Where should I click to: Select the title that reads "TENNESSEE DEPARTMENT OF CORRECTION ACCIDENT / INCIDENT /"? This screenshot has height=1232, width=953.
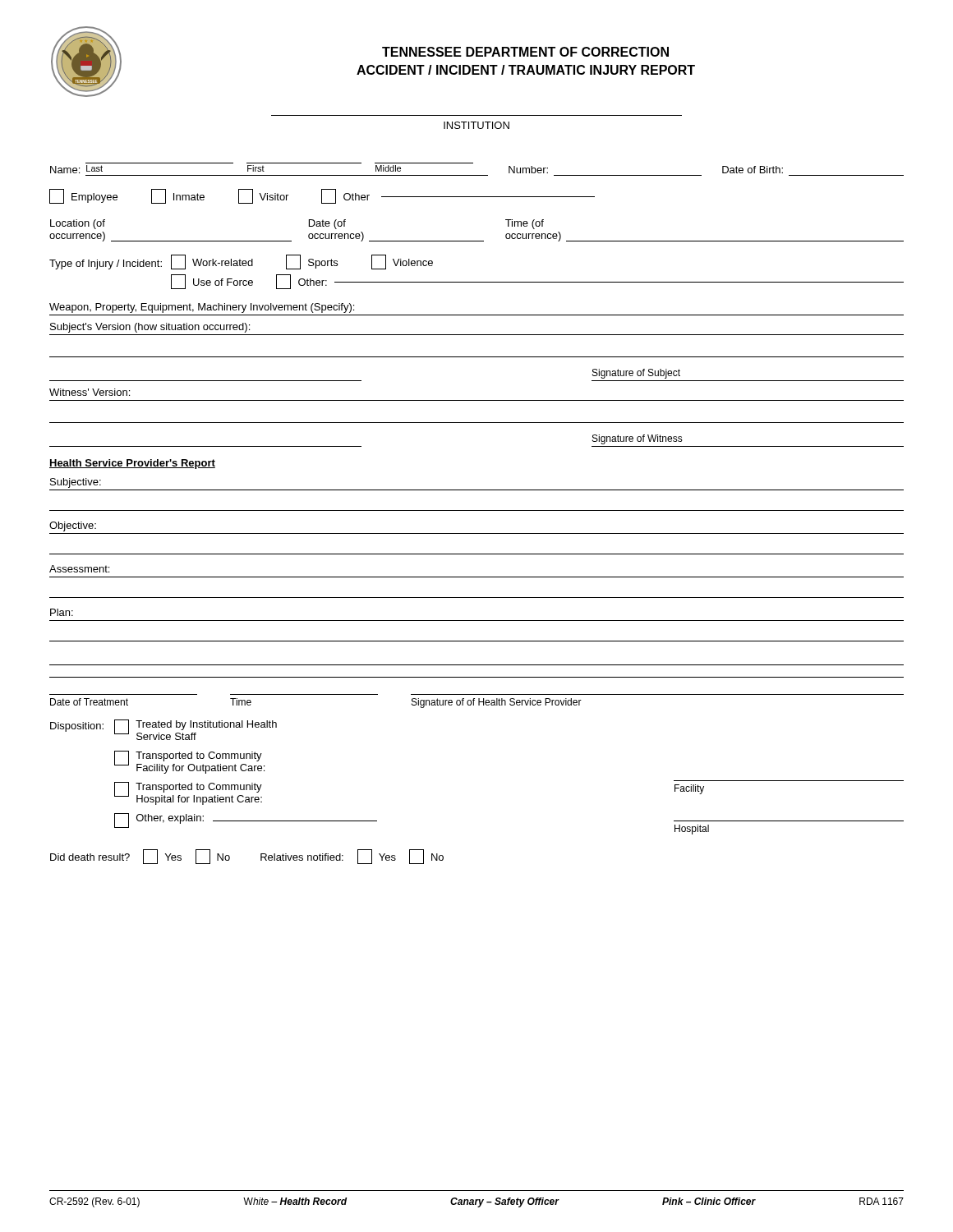pyautogui.click(x=526, y=62)
